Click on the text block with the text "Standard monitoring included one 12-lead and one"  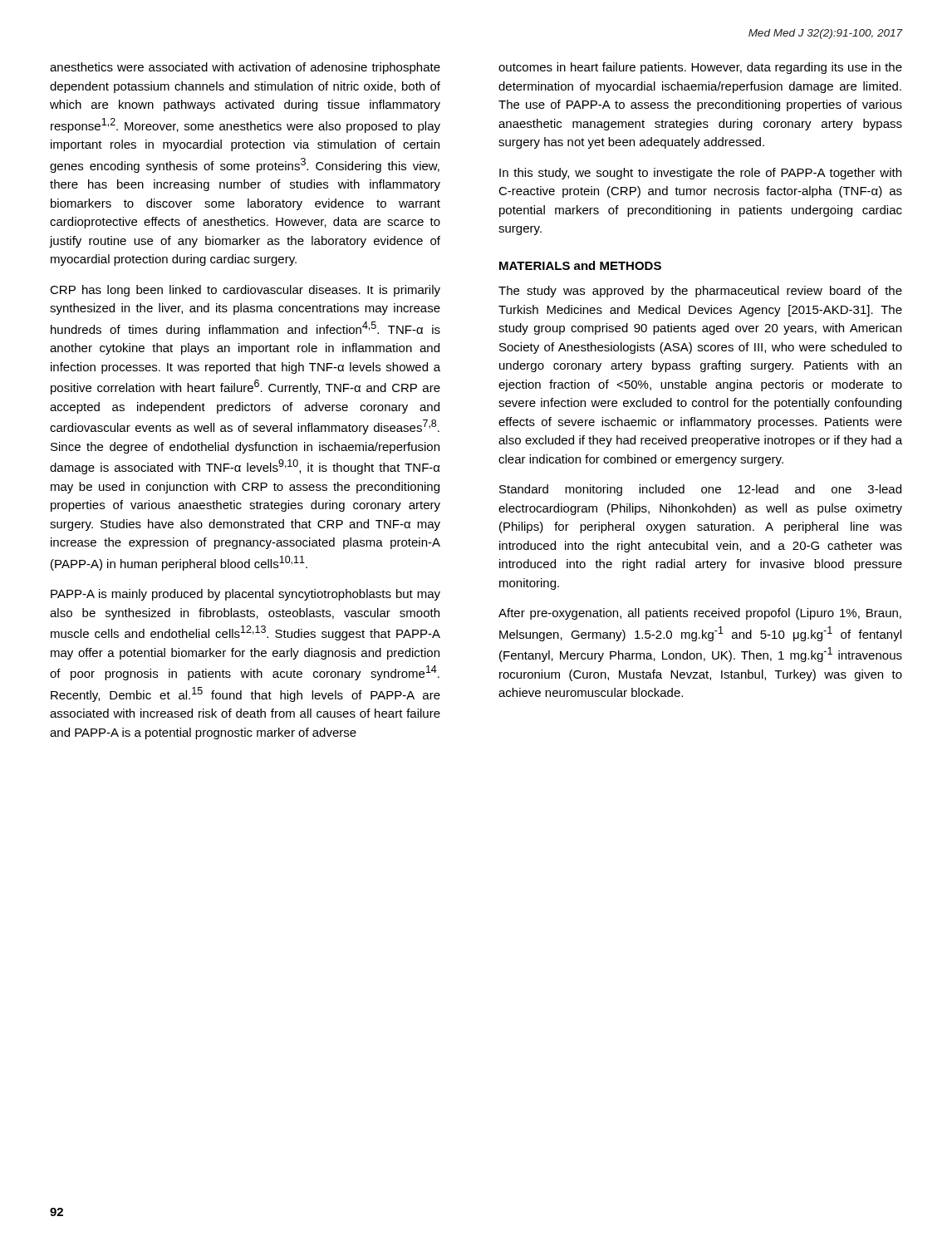click(x=700, y=536)
